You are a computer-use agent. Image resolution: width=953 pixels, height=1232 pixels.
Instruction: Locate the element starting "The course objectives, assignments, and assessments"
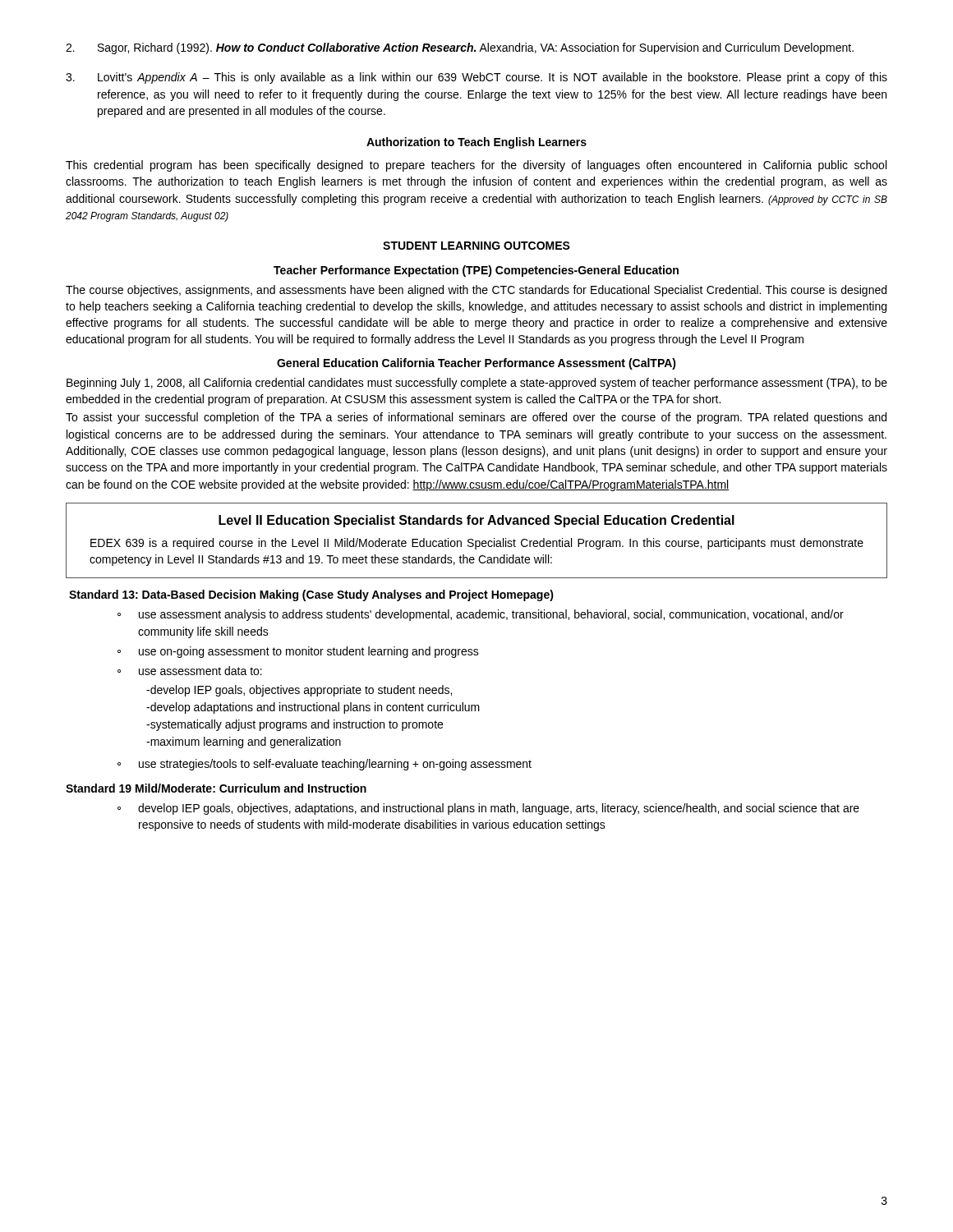(476, 315)
